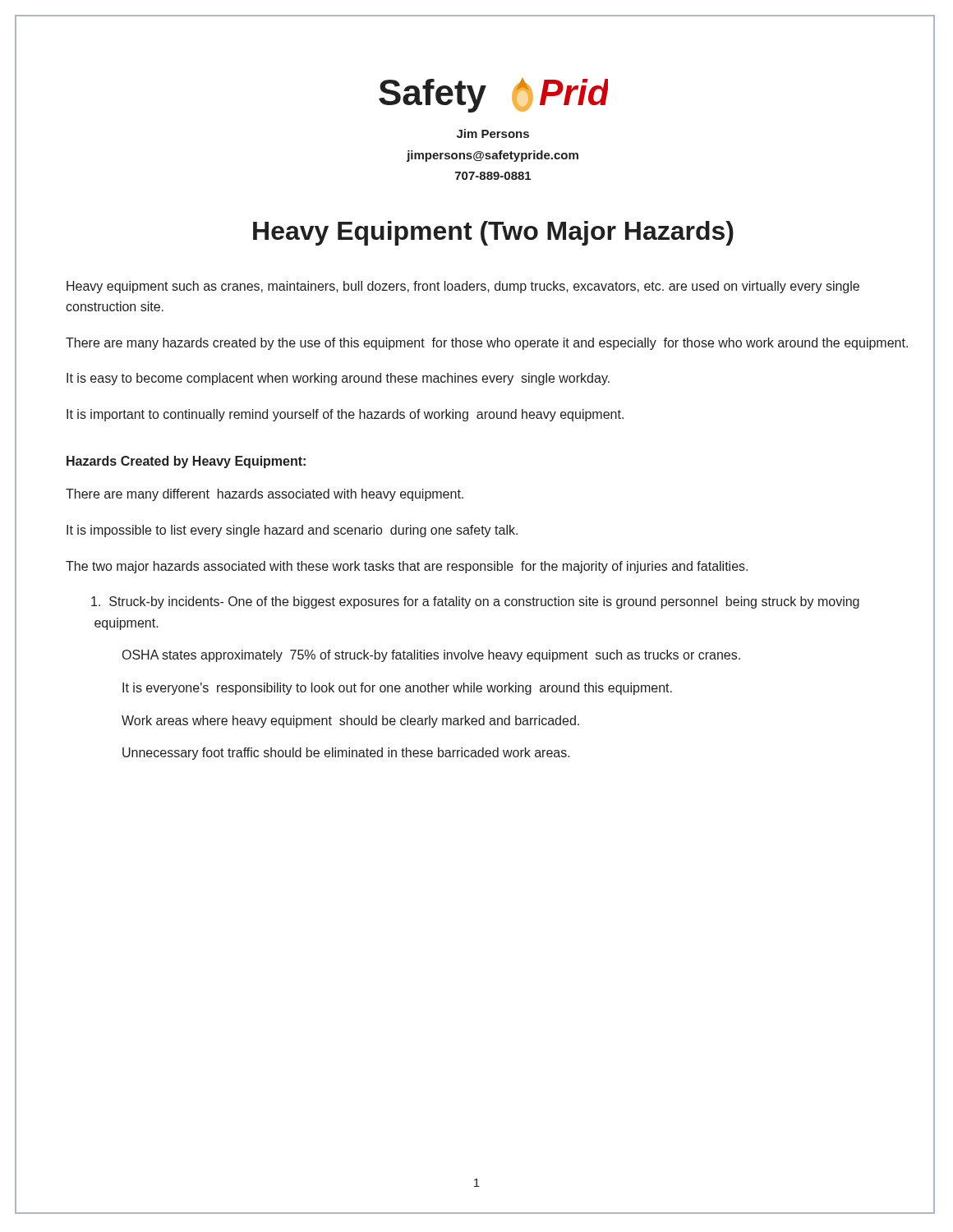The width and height of the screenshot is (953, 1232).
Task: Find the block on this page that starts "There are many different hazards associated with"
Action: pos(265,494)
